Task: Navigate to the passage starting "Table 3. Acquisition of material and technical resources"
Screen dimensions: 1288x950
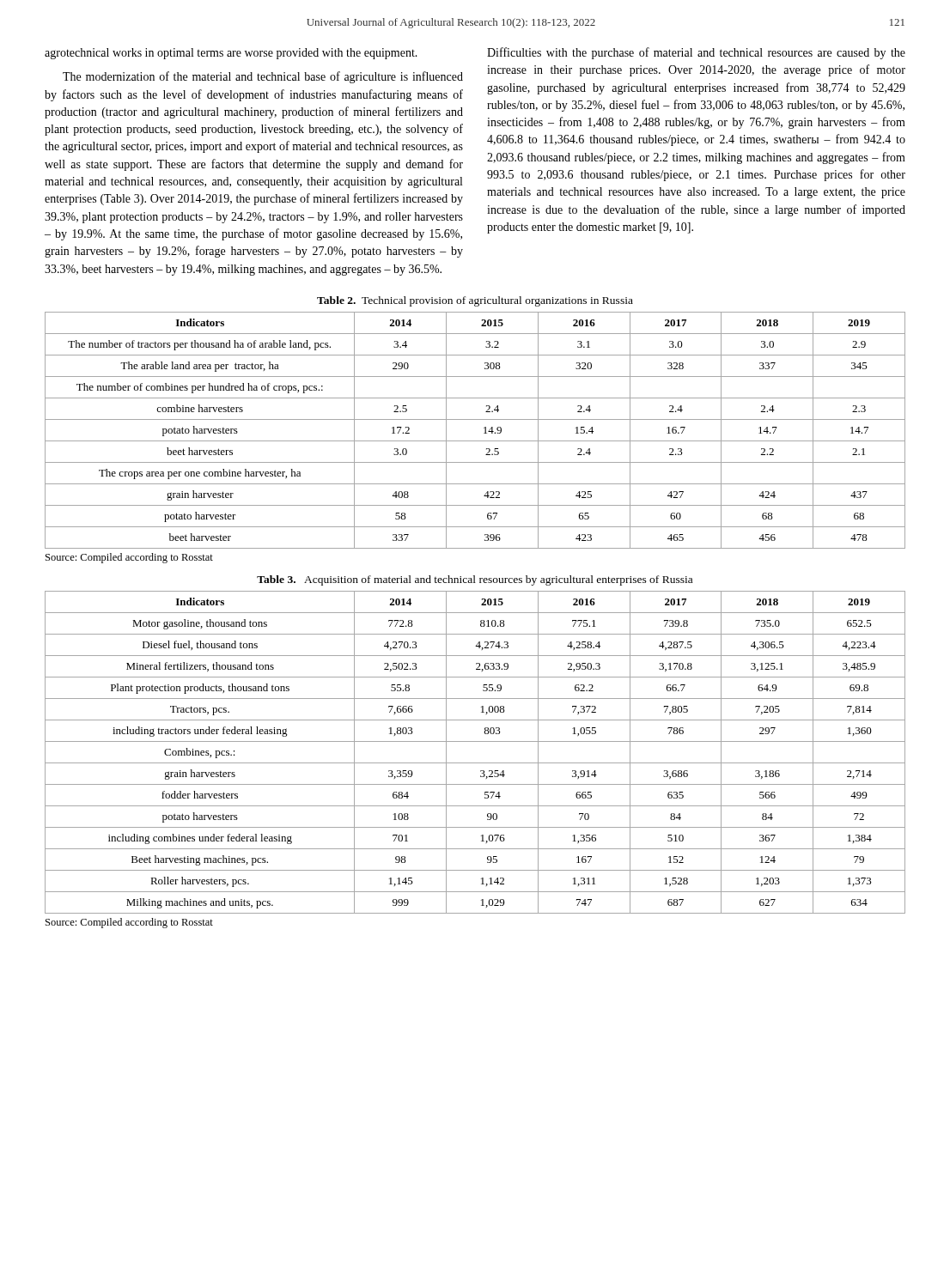Action: 475,579
